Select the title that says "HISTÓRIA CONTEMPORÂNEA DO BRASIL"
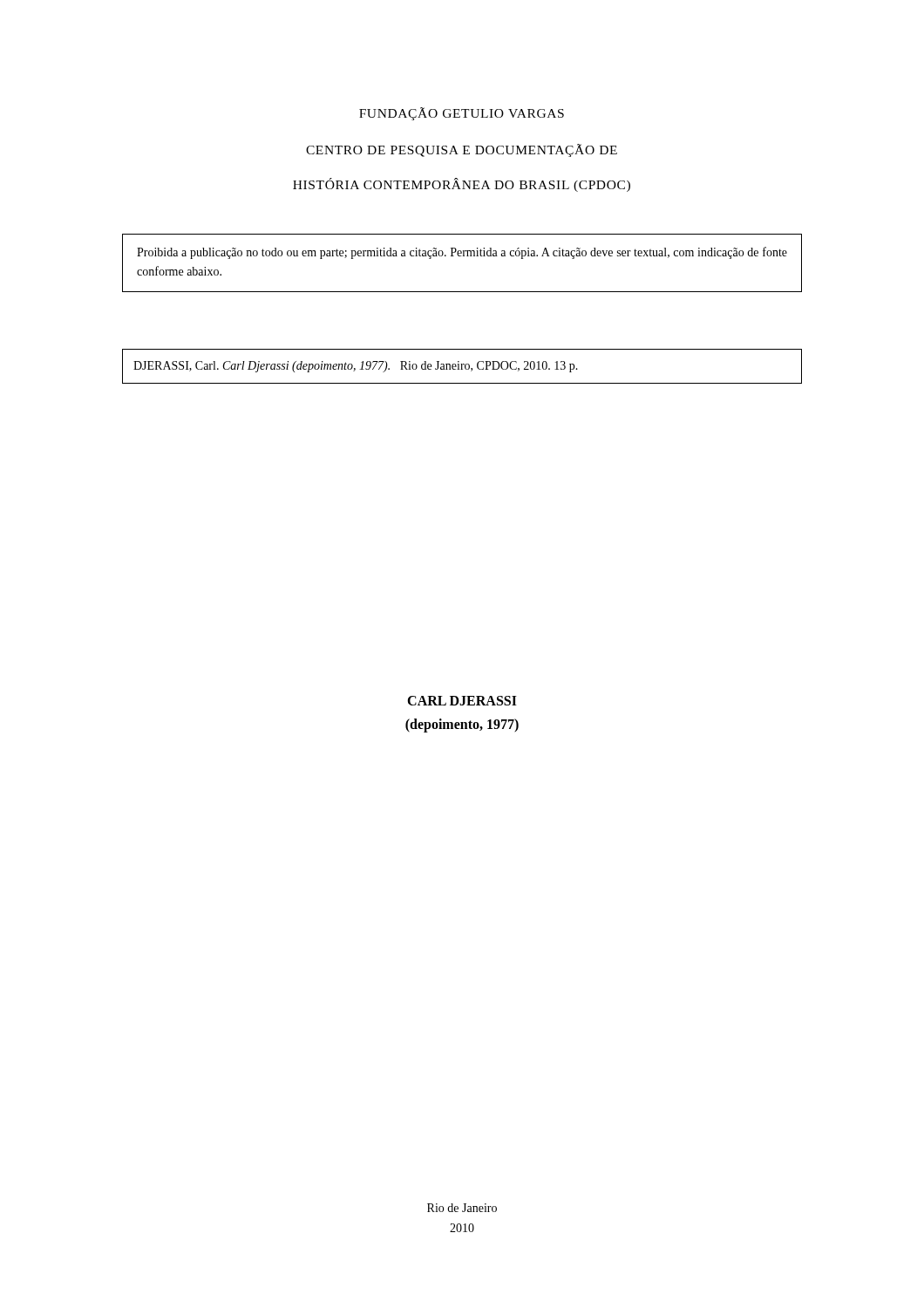Screen dimensions: 1308x924 pos(462,184)
